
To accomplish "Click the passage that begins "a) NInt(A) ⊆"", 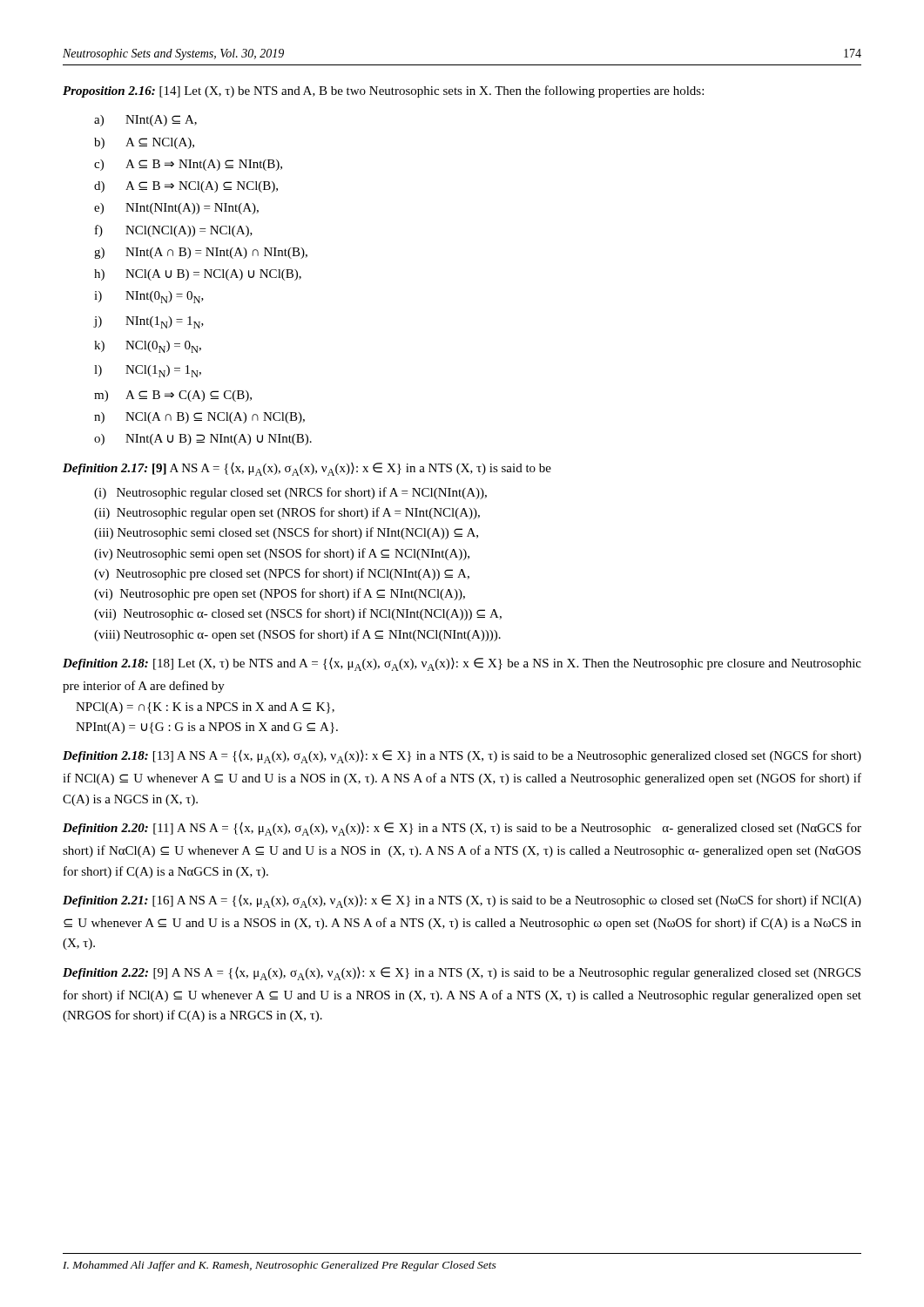I will coord(145,121).
